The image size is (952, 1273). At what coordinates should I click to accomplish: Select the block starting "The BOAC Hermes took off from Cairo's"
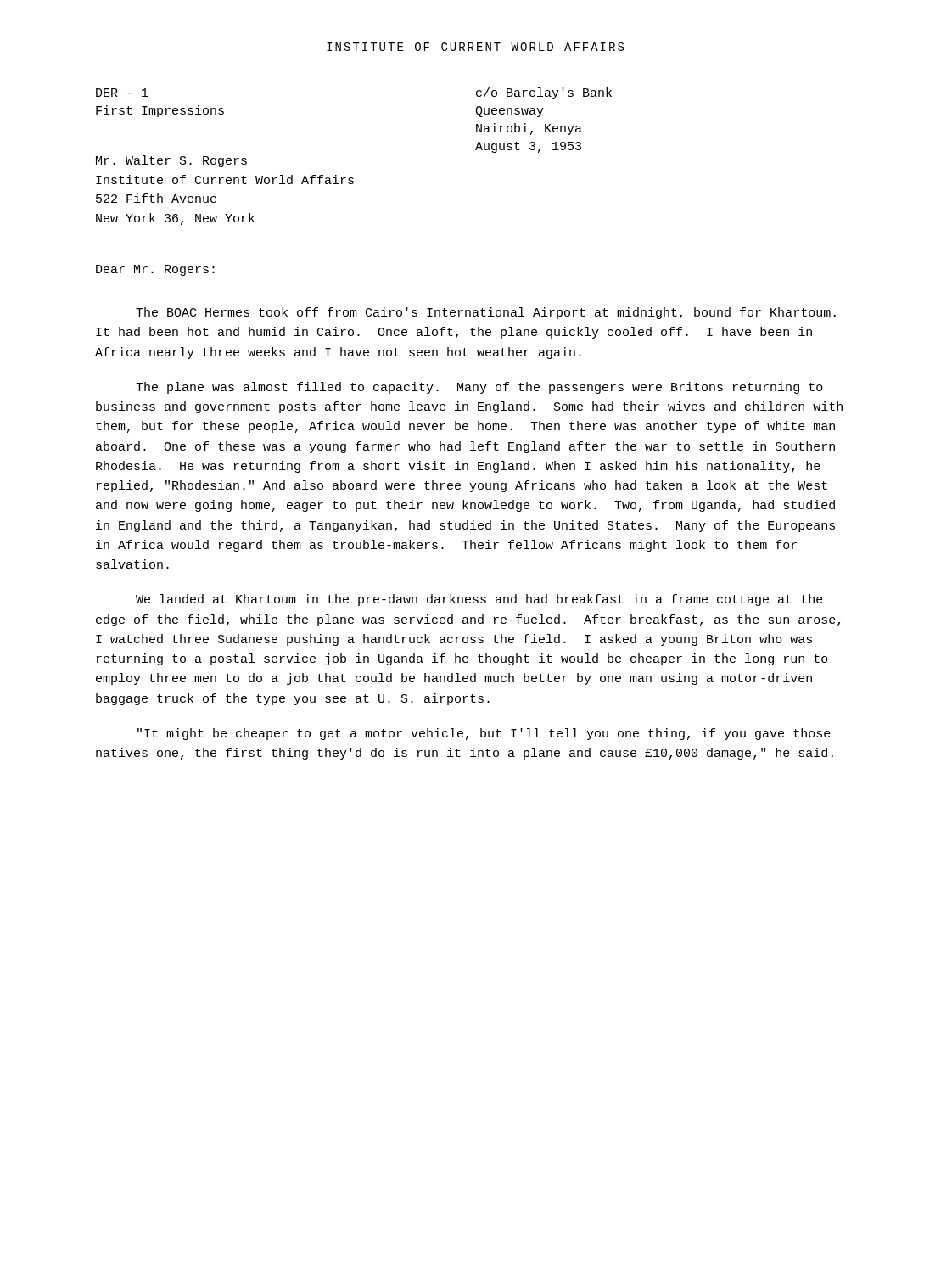pyautogui.click(x=477, y=534)
